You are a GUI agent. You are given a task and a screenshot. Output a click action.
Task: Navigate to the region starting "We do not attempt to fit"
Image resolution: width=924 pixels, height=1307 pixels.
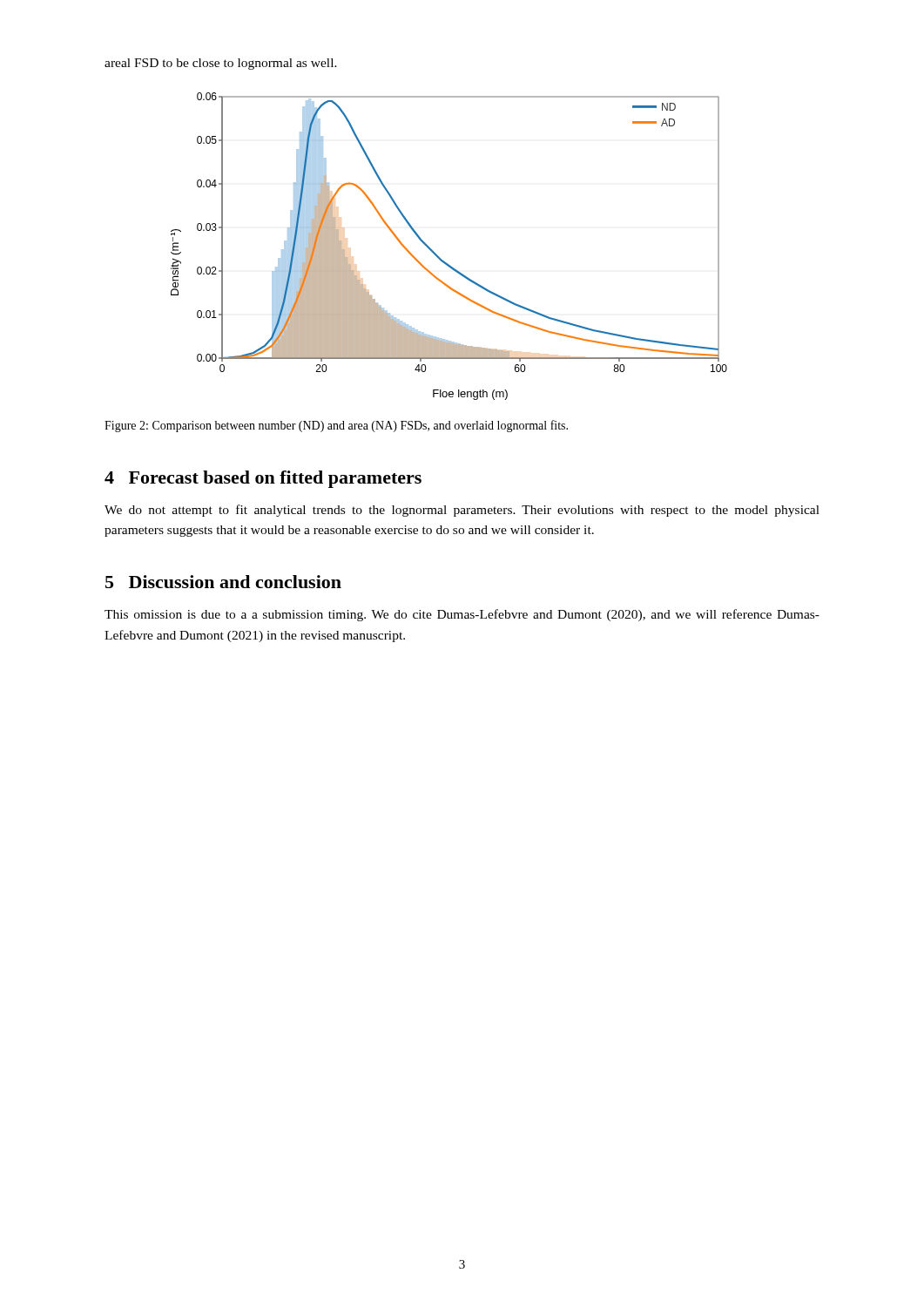click(x=462, y=519)
